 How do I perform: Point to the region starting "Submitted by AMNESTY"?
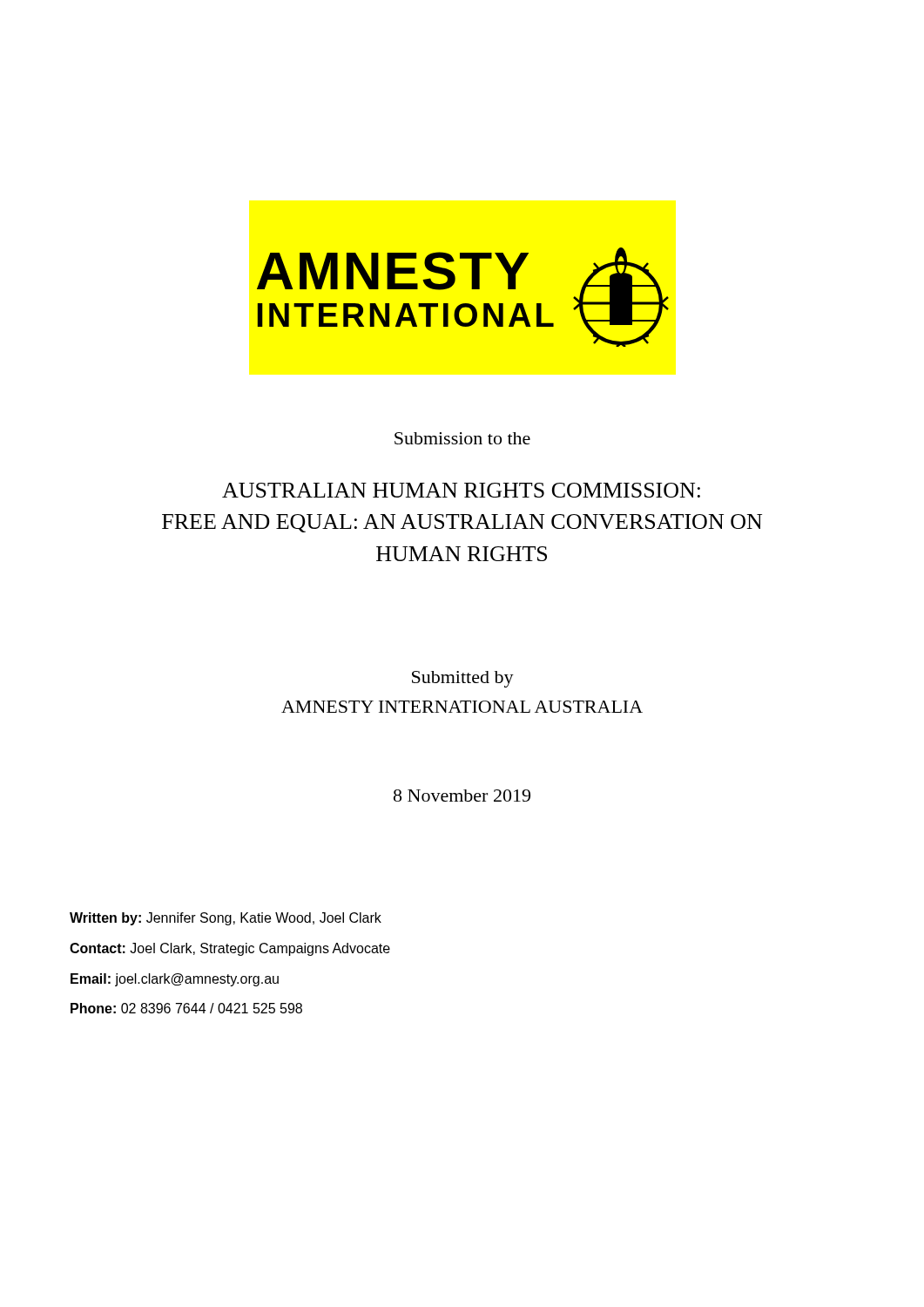click(x=462, y=691)
